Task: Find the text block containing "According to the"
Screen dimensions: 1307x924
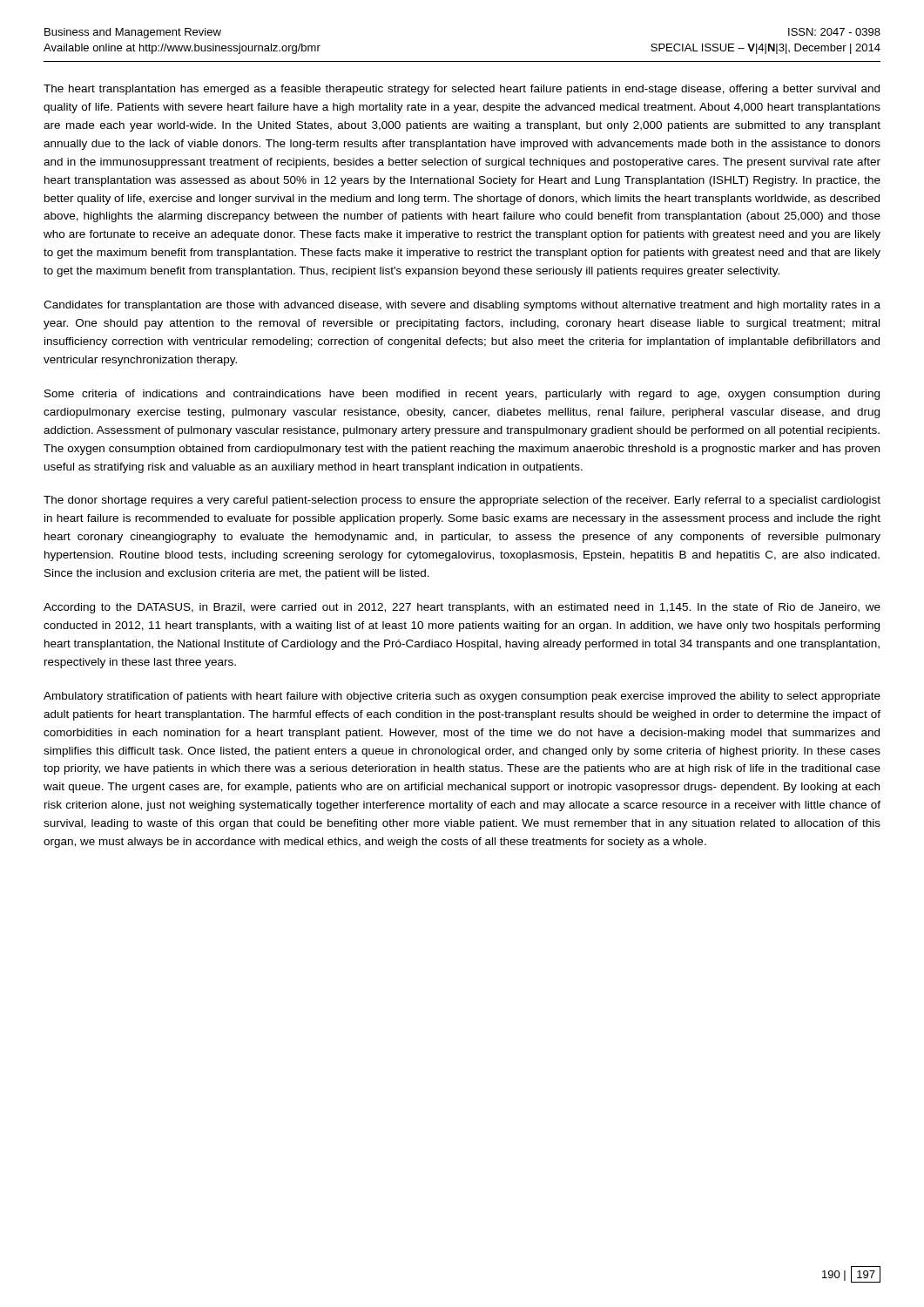Action: click(x=462, y=634)
